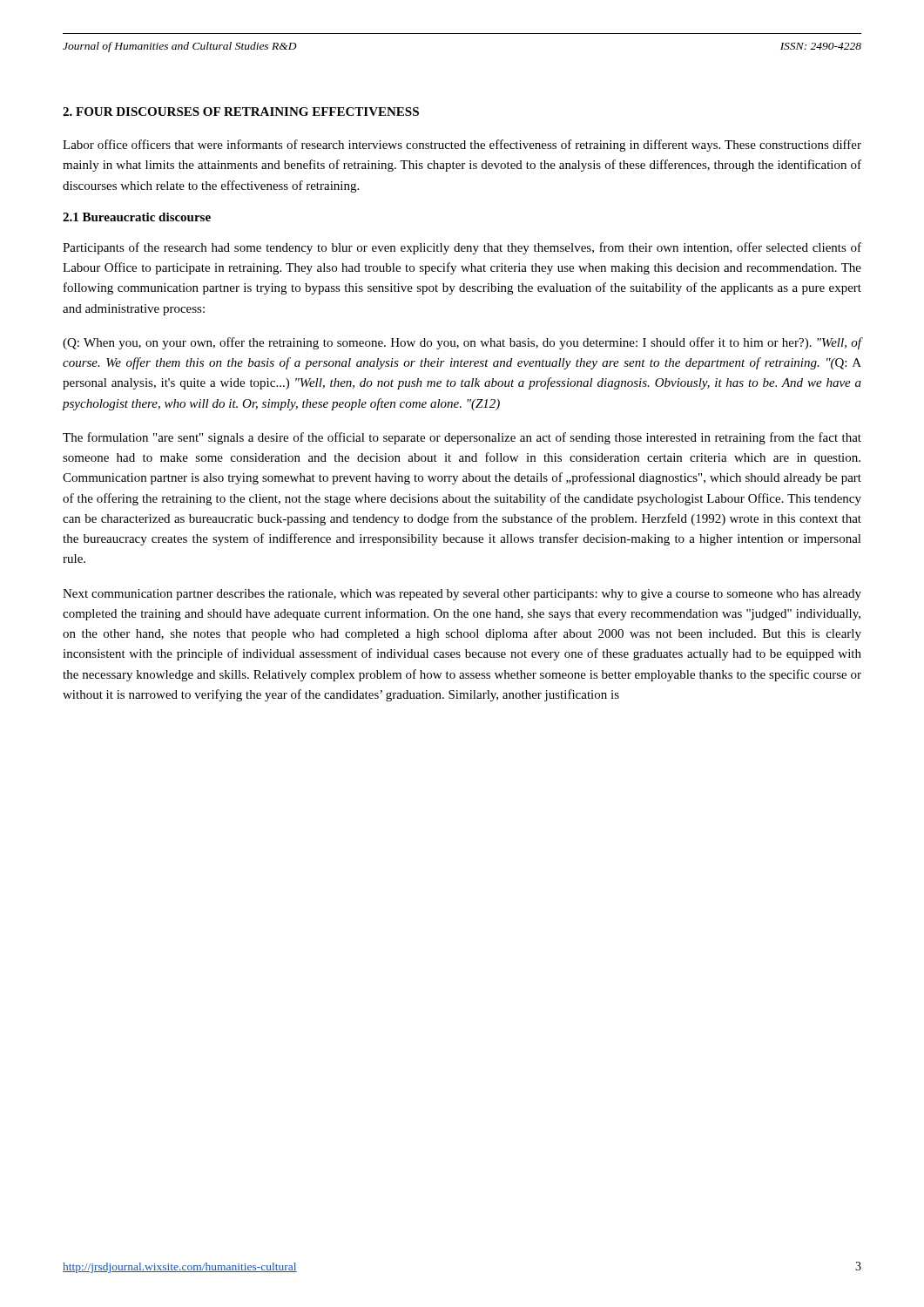
Task: Navigate to the region starting "Next communication partner describes"
Action: point(462,644)
